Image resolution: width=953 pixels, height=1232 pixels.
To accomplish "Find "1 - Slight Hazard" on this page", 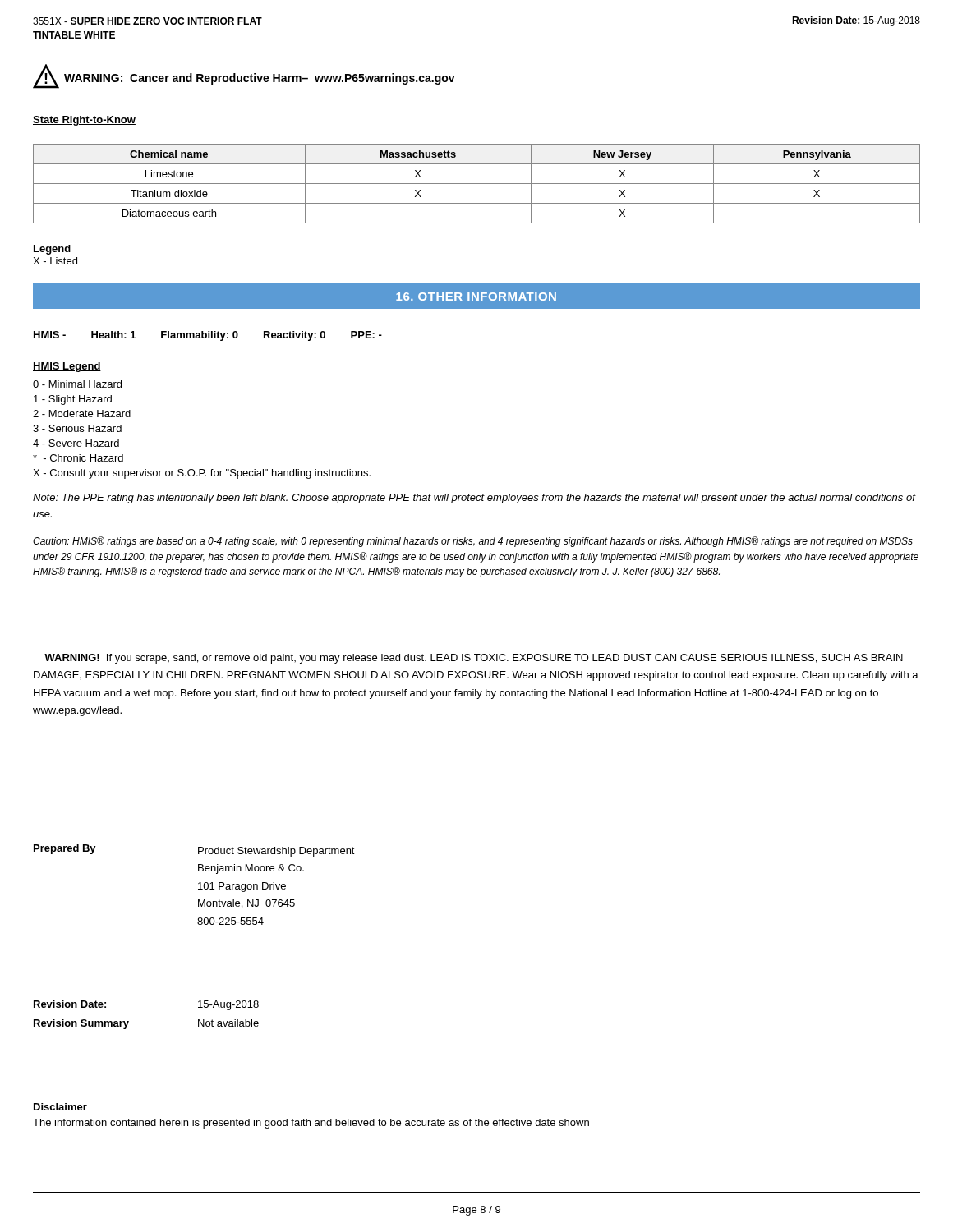I will coord(73,399).
